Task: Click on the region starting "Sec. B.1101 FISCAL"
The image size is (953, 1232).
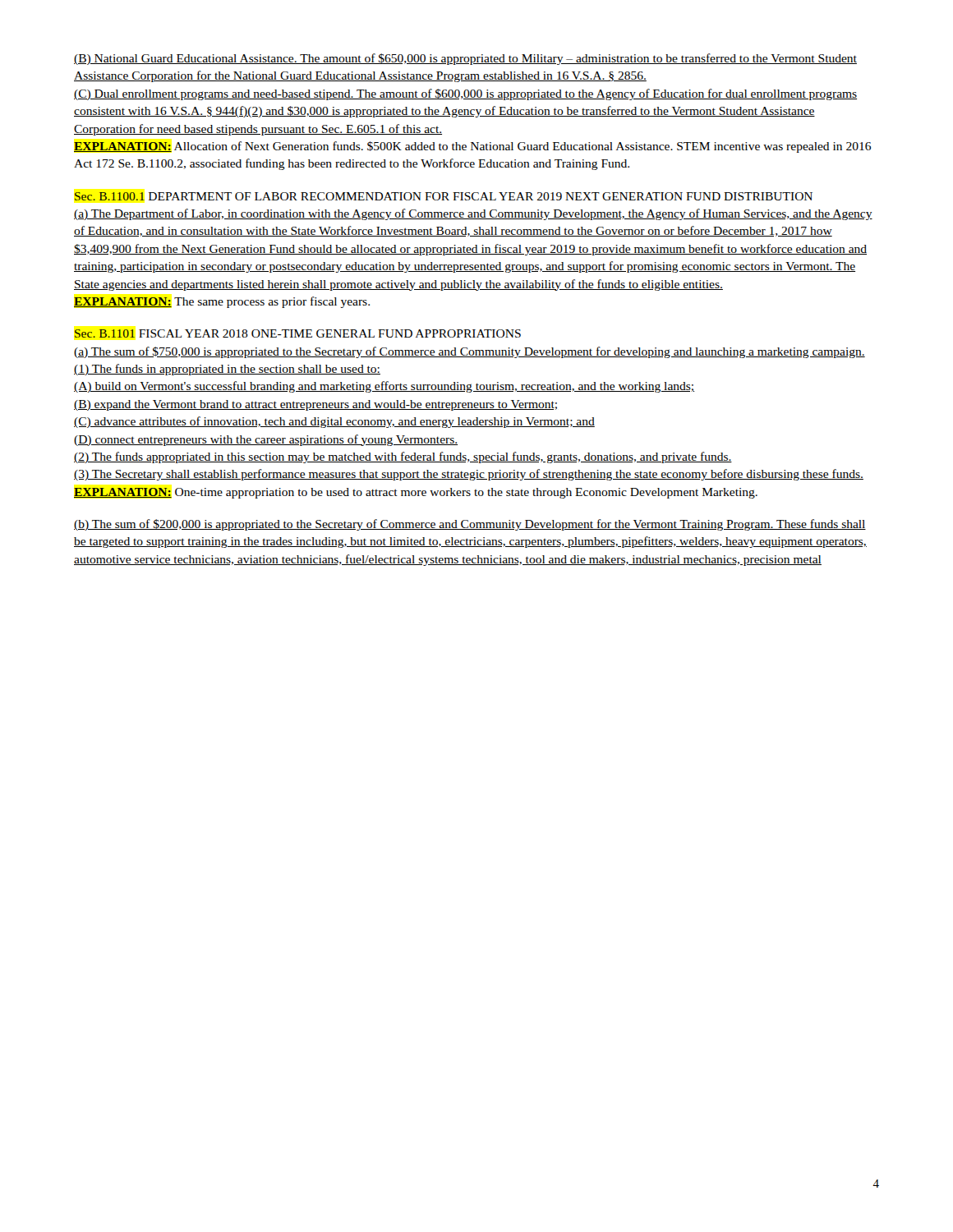Action: tap(476, 333)
